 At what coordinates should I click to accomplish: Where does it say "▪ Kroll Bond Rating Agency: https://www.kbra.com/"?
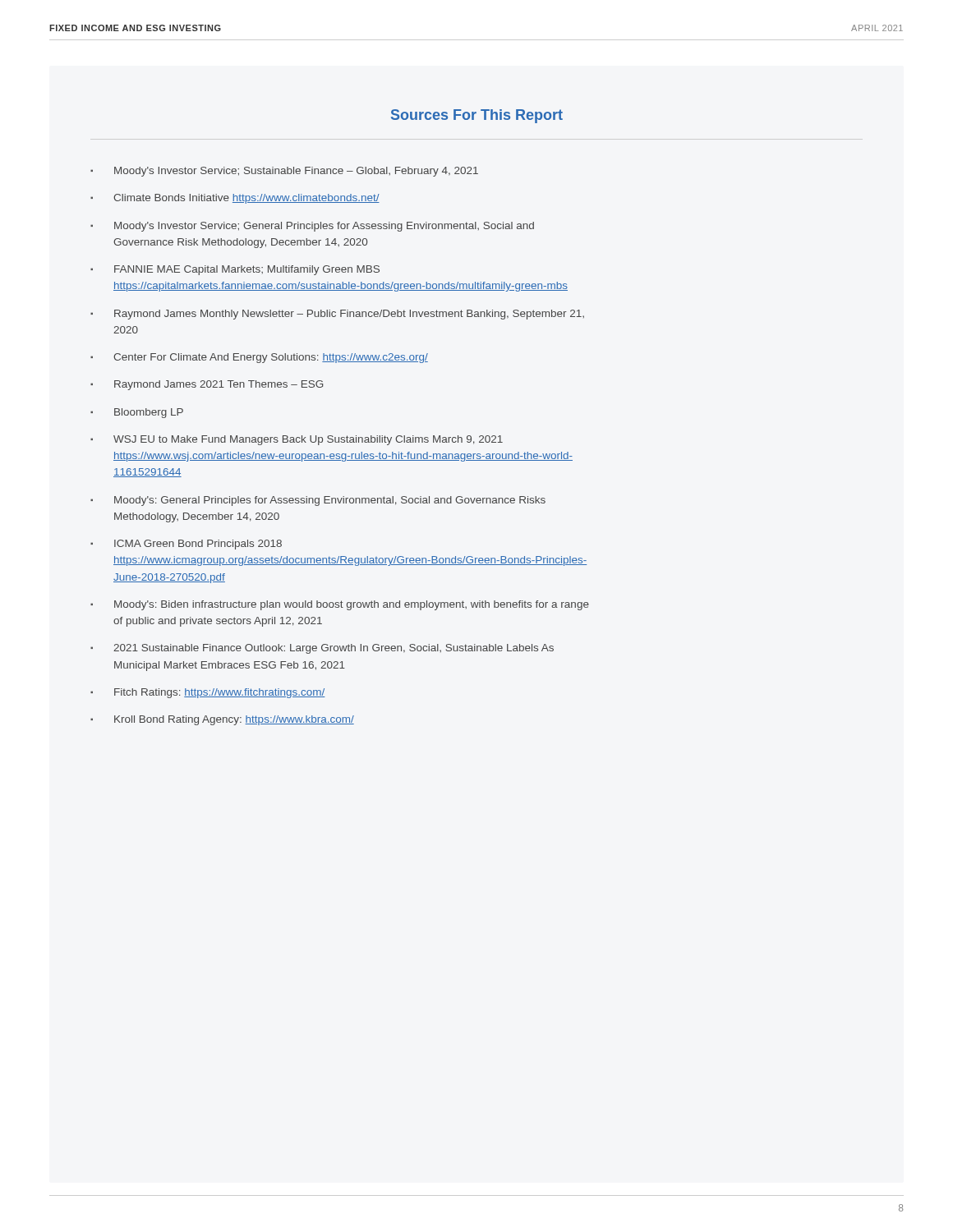click(222, 720)
